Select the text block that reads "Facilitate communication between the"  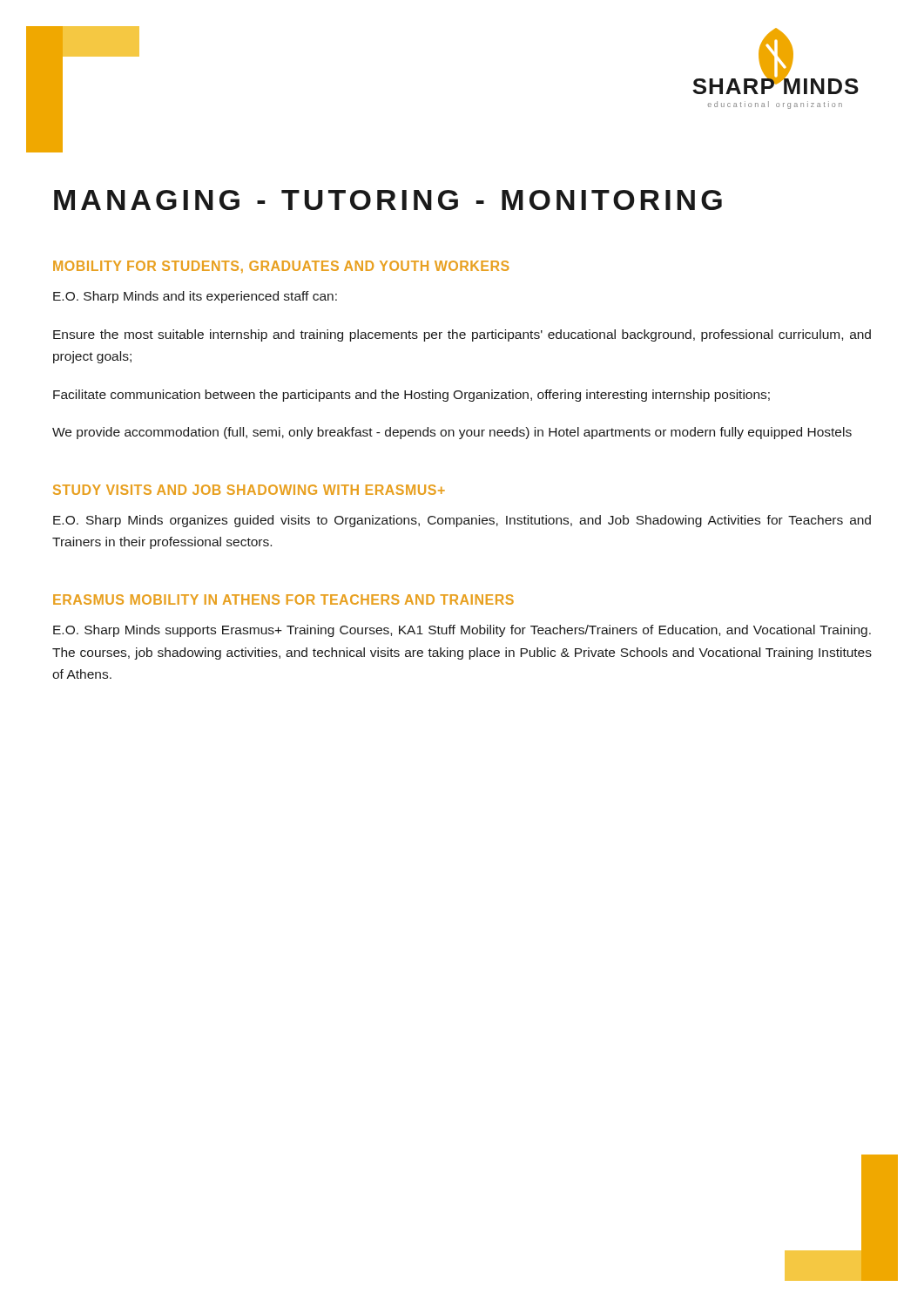click(x=412, y=394)
